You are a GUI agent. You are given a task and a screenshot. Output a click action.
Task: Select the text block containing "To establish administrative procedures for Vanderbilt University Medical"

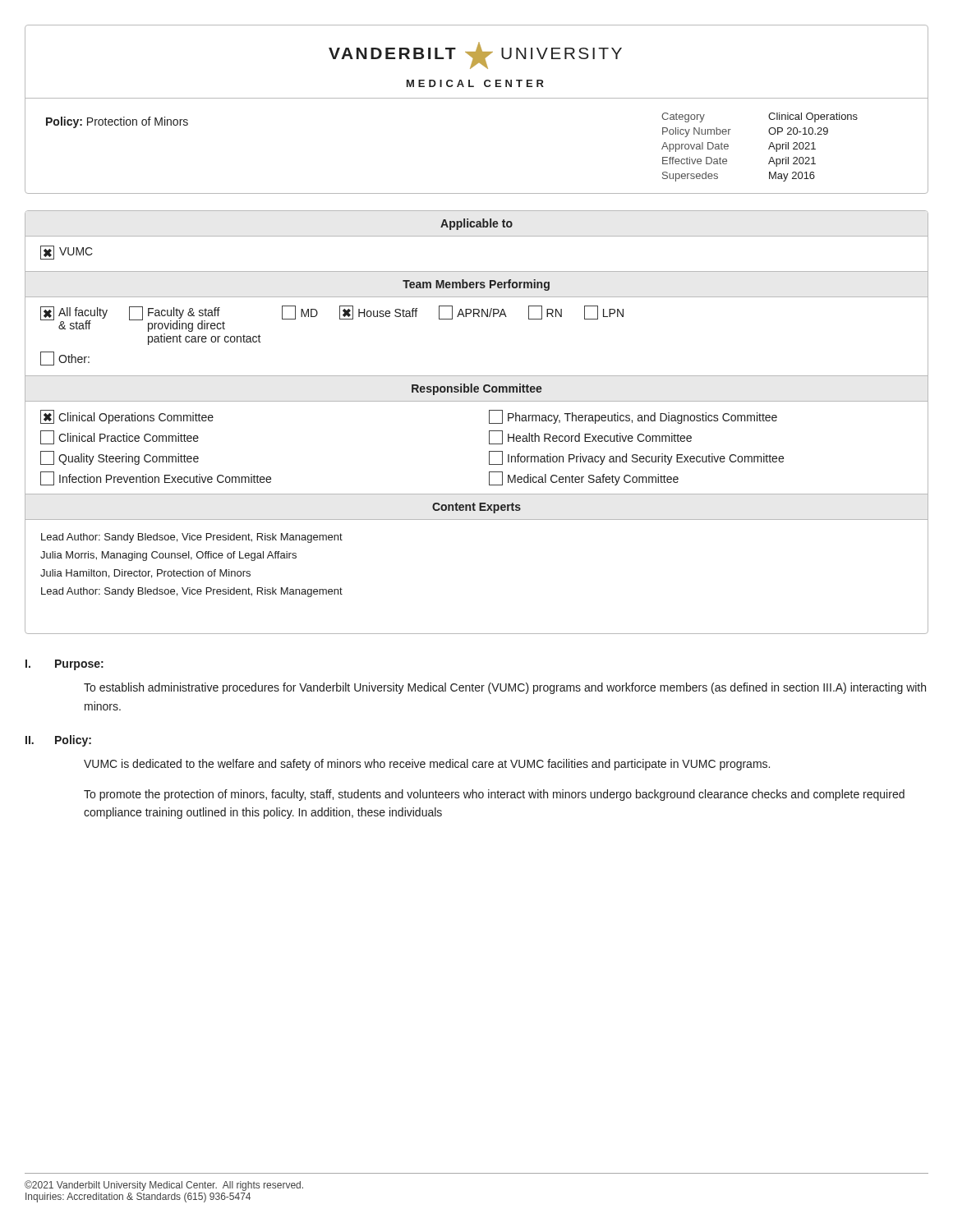tap(505, 697)
